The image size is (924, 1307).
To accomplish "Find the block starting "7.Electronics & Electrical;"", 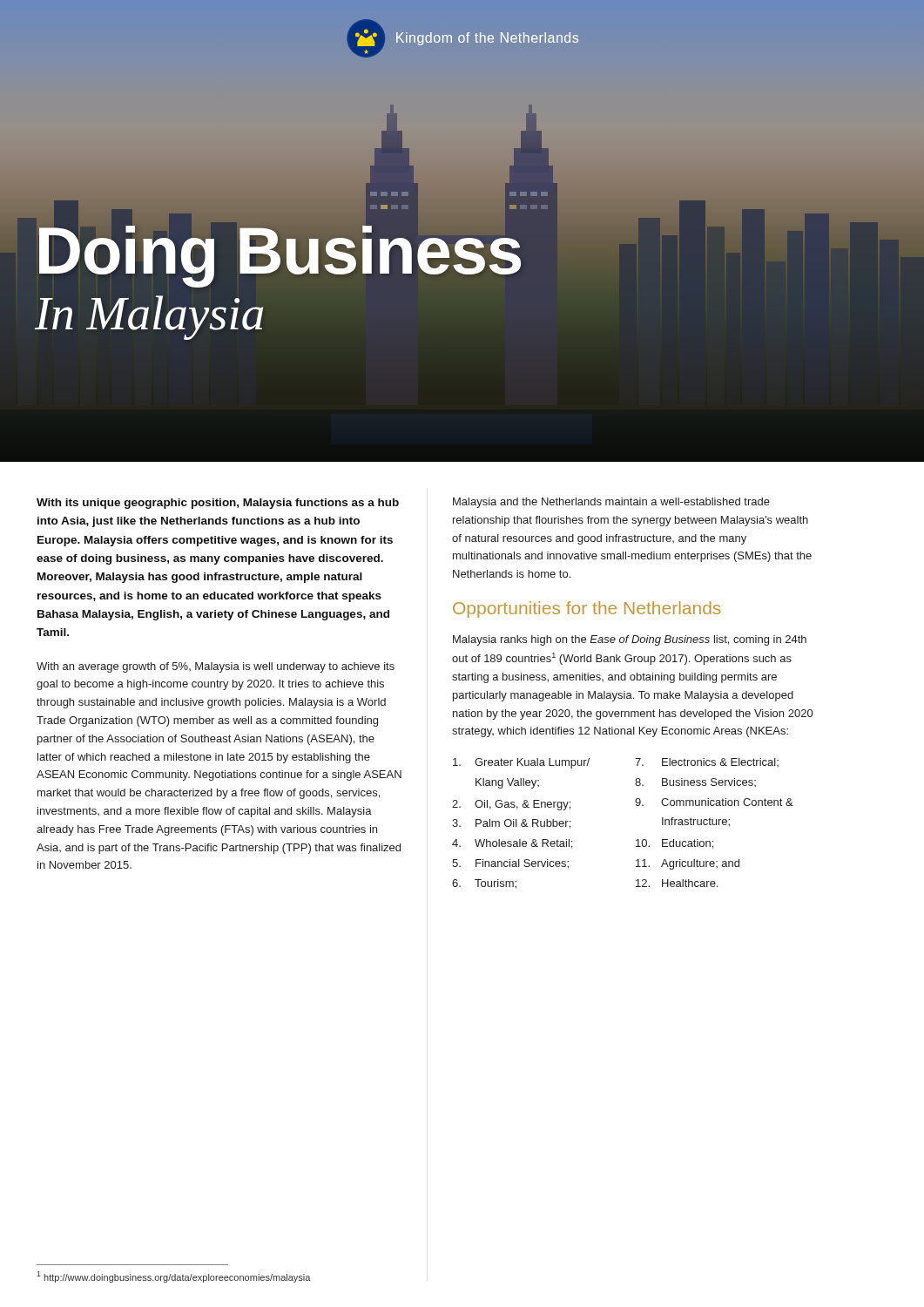I will [707, 763].
